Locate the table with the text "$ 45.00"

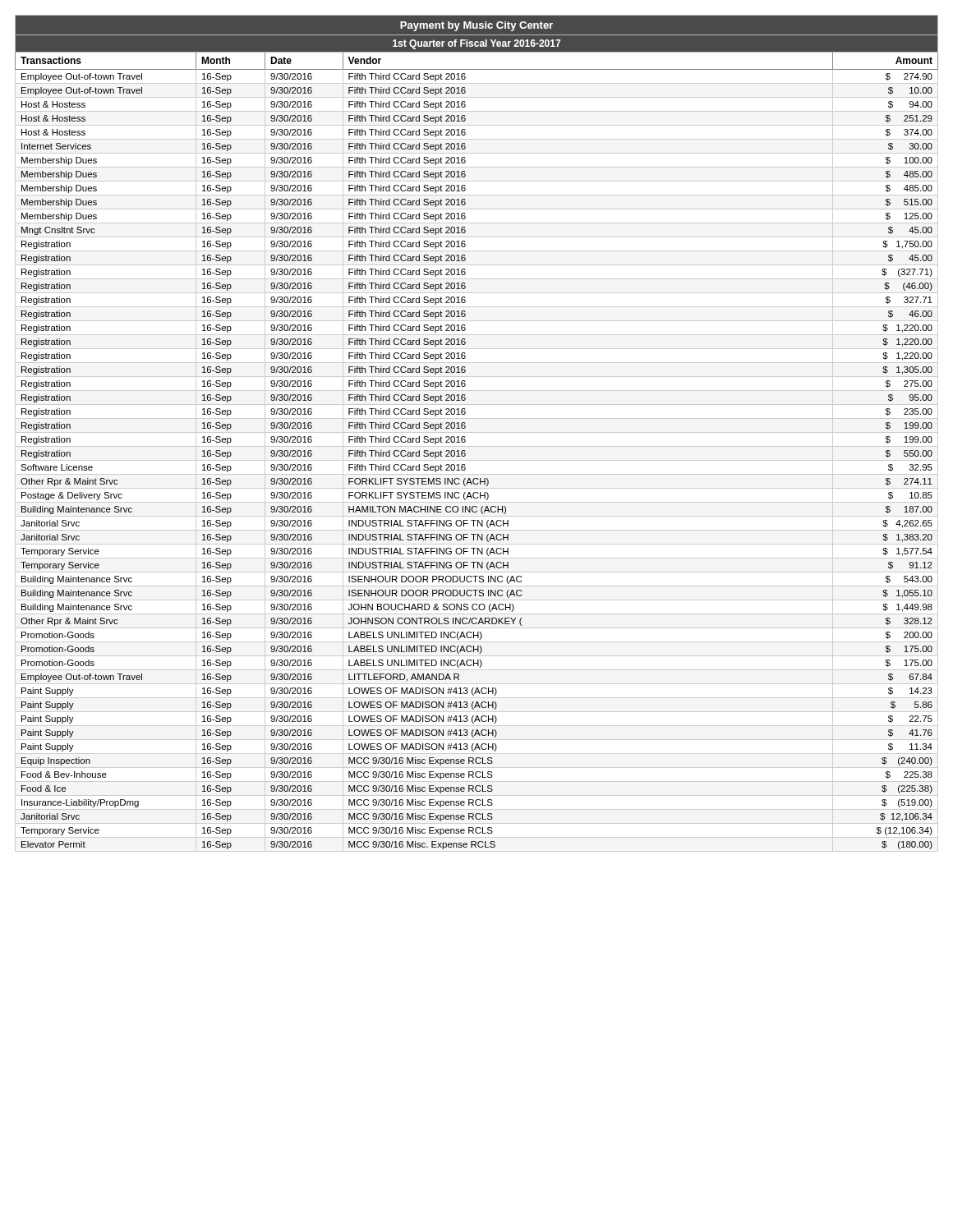tap(476, 433)
